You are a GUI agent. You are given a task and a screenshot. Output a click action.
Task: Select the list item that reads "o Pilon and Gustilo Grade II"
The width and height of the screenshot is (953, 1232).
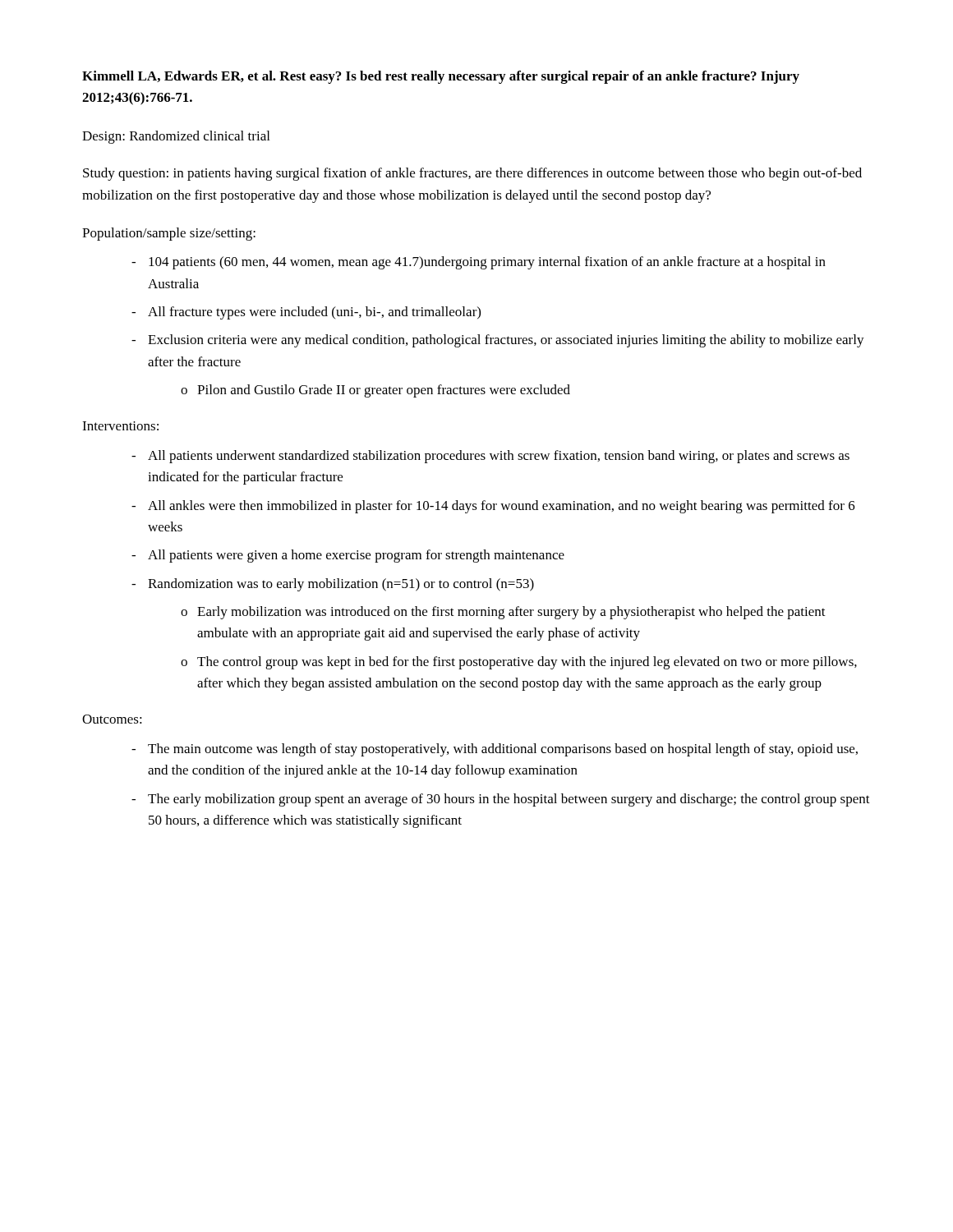tap(509, 390)
